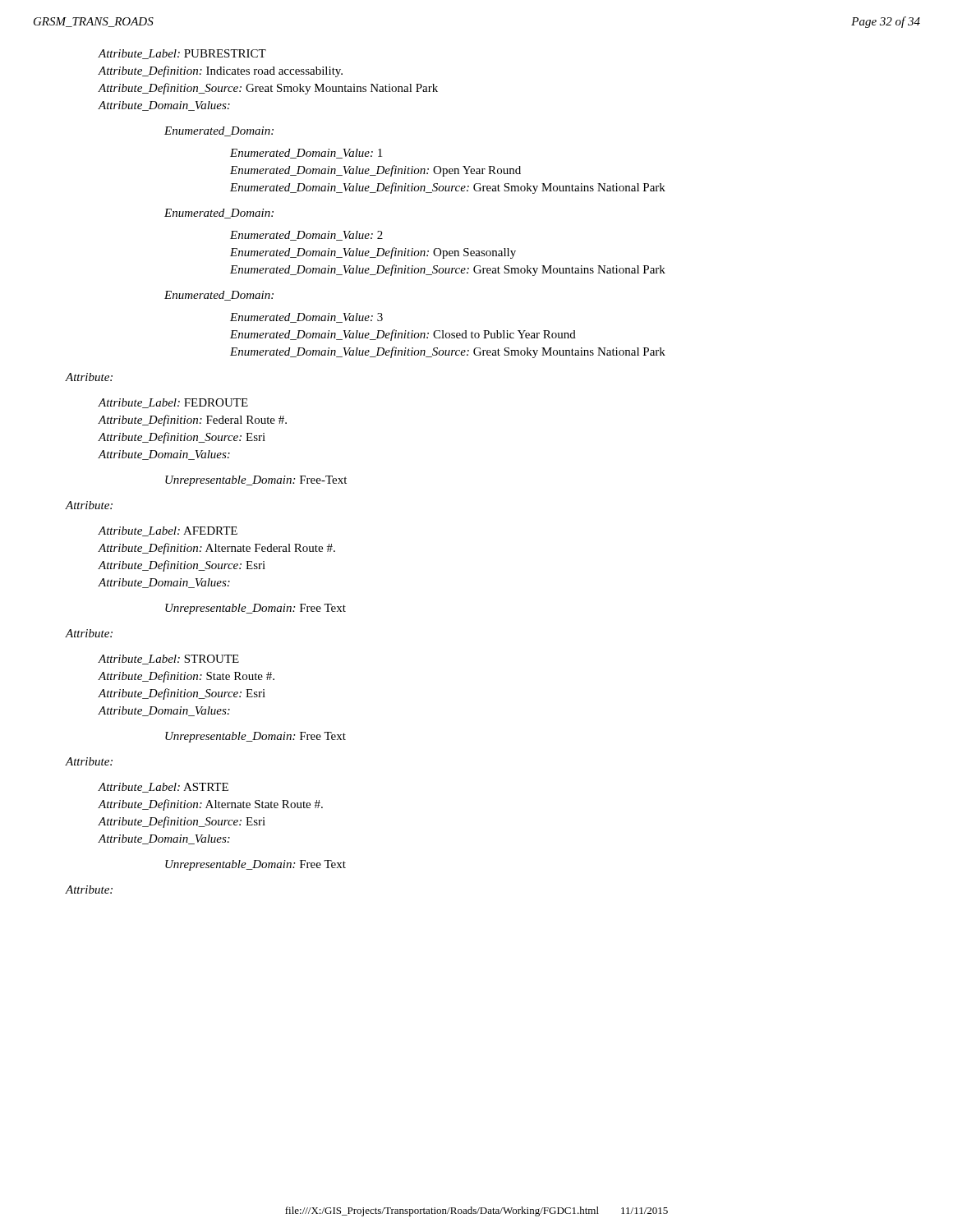Click the passage that begins "Attribute_Label: STROUTE Attribute_Definition: State Route #. Attribute_Definition_Source: Esri"
The image size is (953, 1232).
(168, 660)
